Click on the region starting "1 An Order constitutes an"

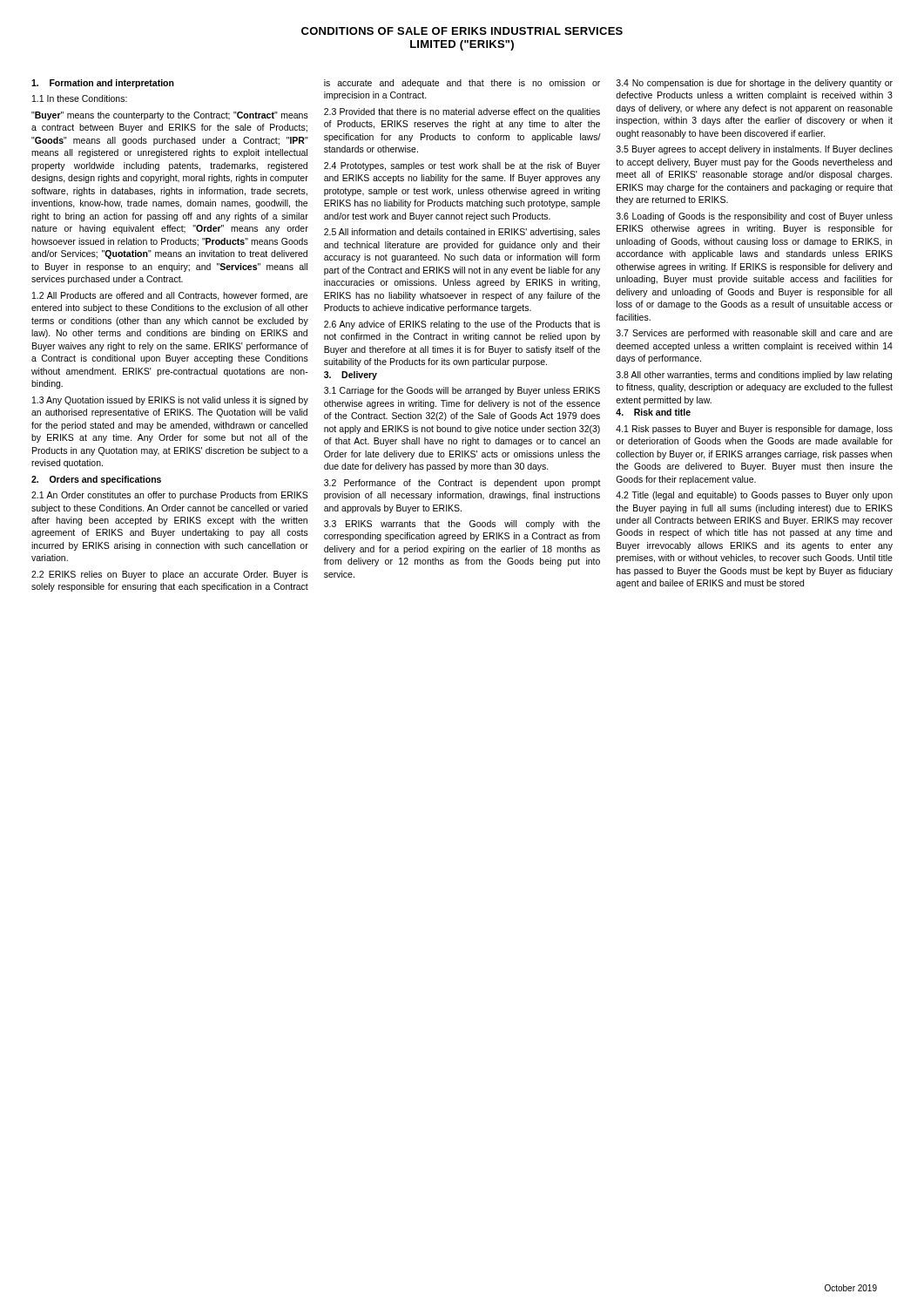point(316,335)
